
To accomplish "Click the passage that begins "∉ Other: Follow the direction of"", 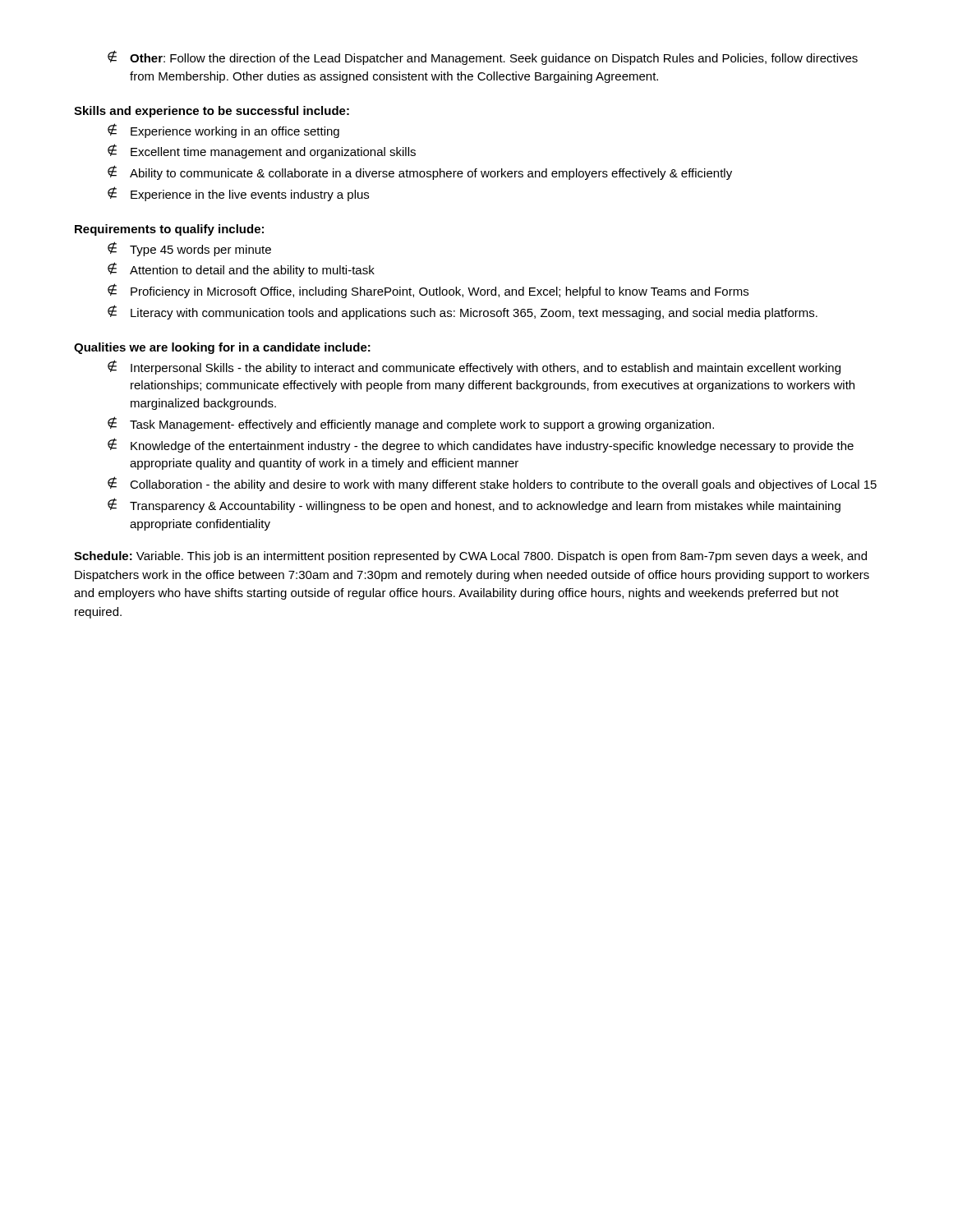I will coord(493,67).
